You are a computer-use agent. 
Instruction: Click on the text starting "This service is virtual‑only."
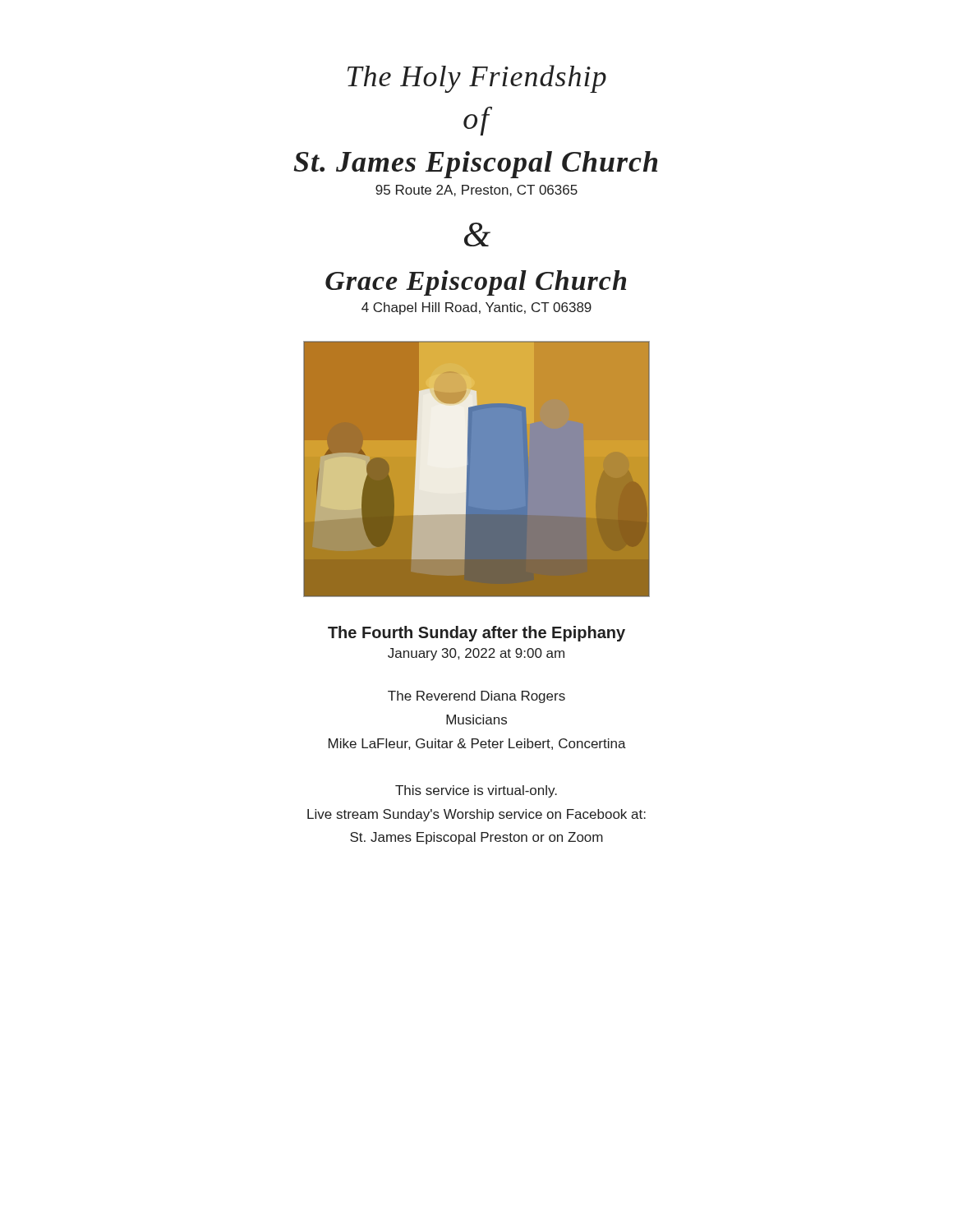[x=476, y=815]
